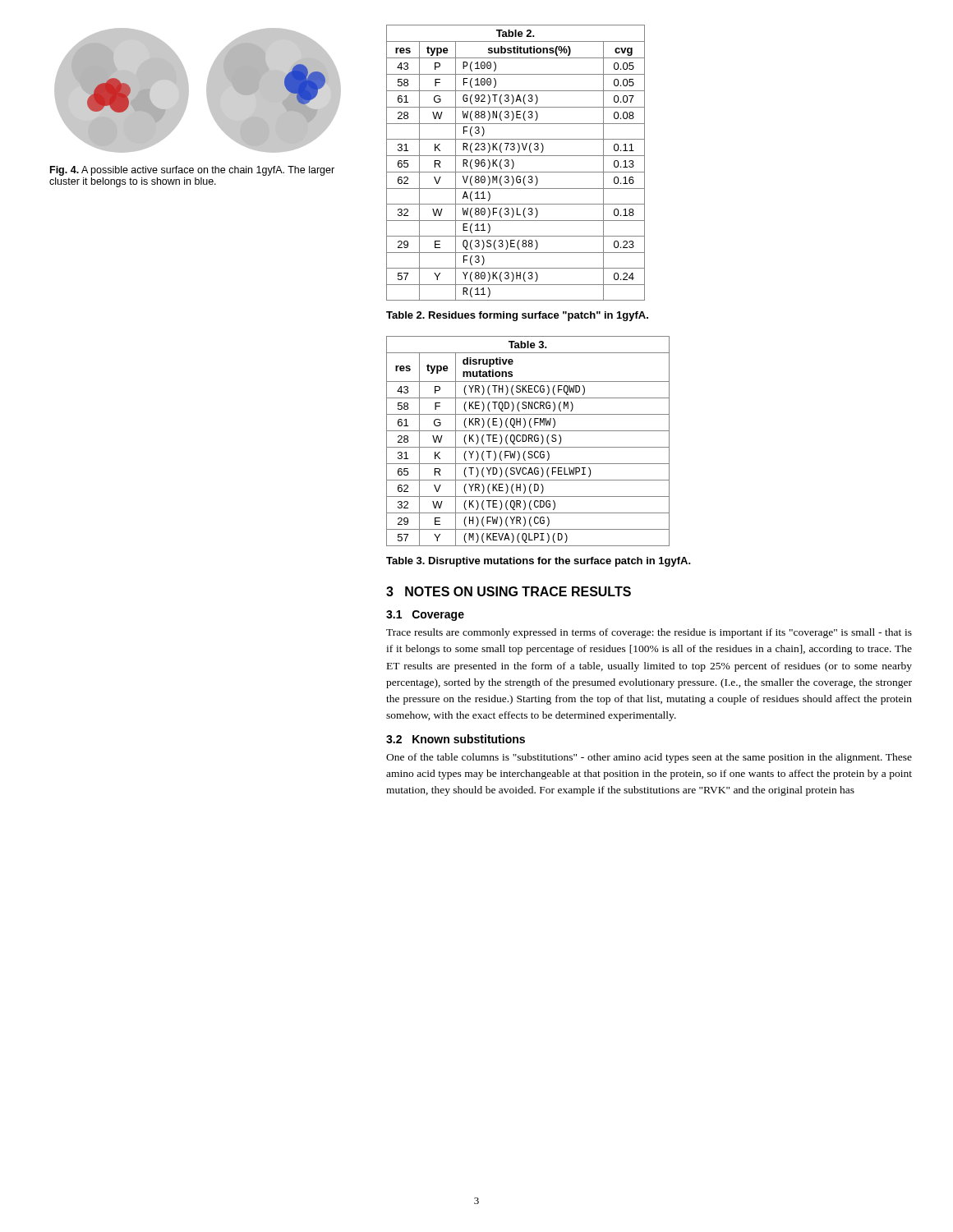Image resolution: width=953 pixels, height=1232 pixels.
Task: Locate the caption that opens with "Table 3. Disruptive mutations"
Action: (x=539, y=561)
